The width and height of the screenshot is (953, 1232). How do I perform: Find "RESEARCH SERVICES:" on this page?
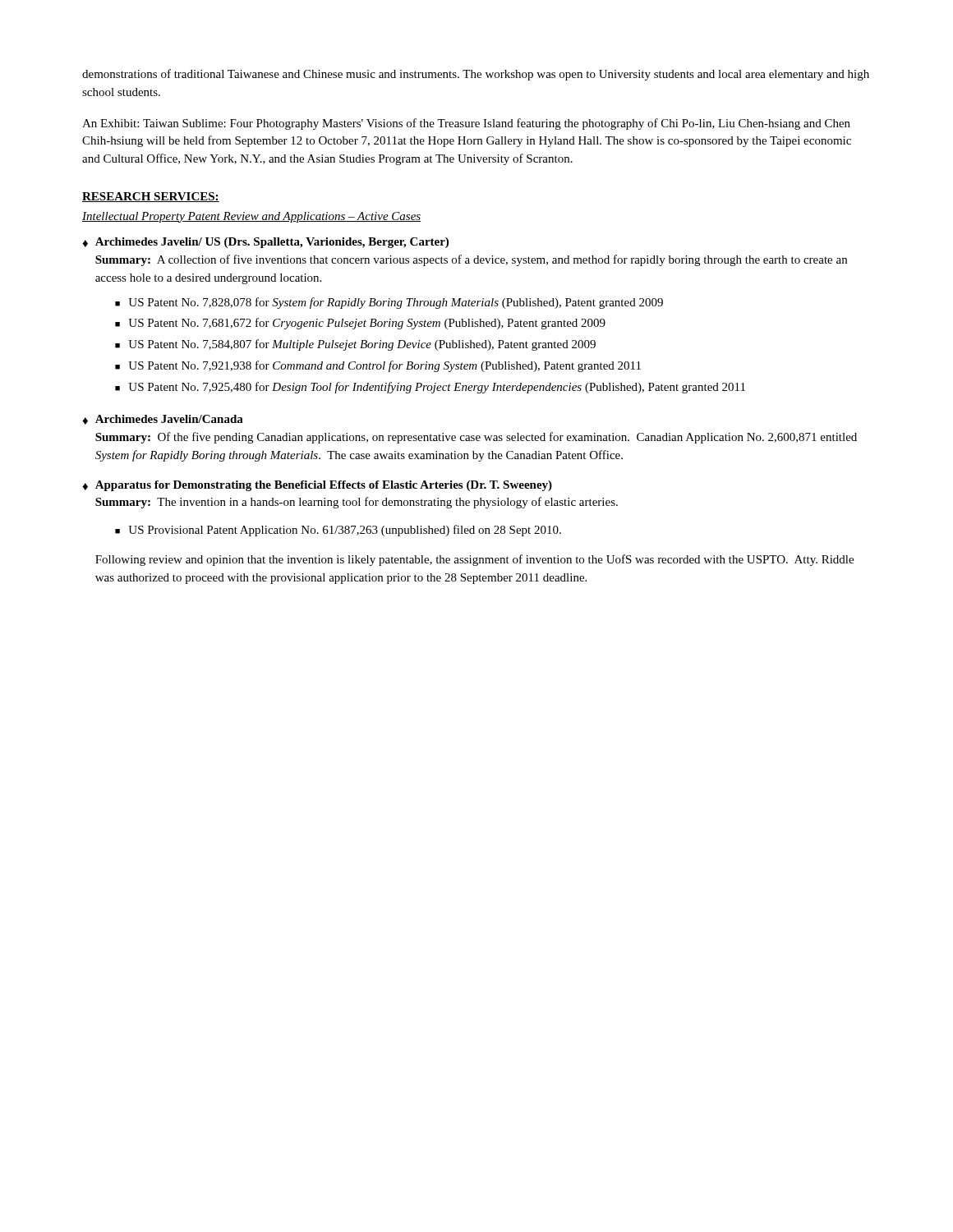coord(151,196)
